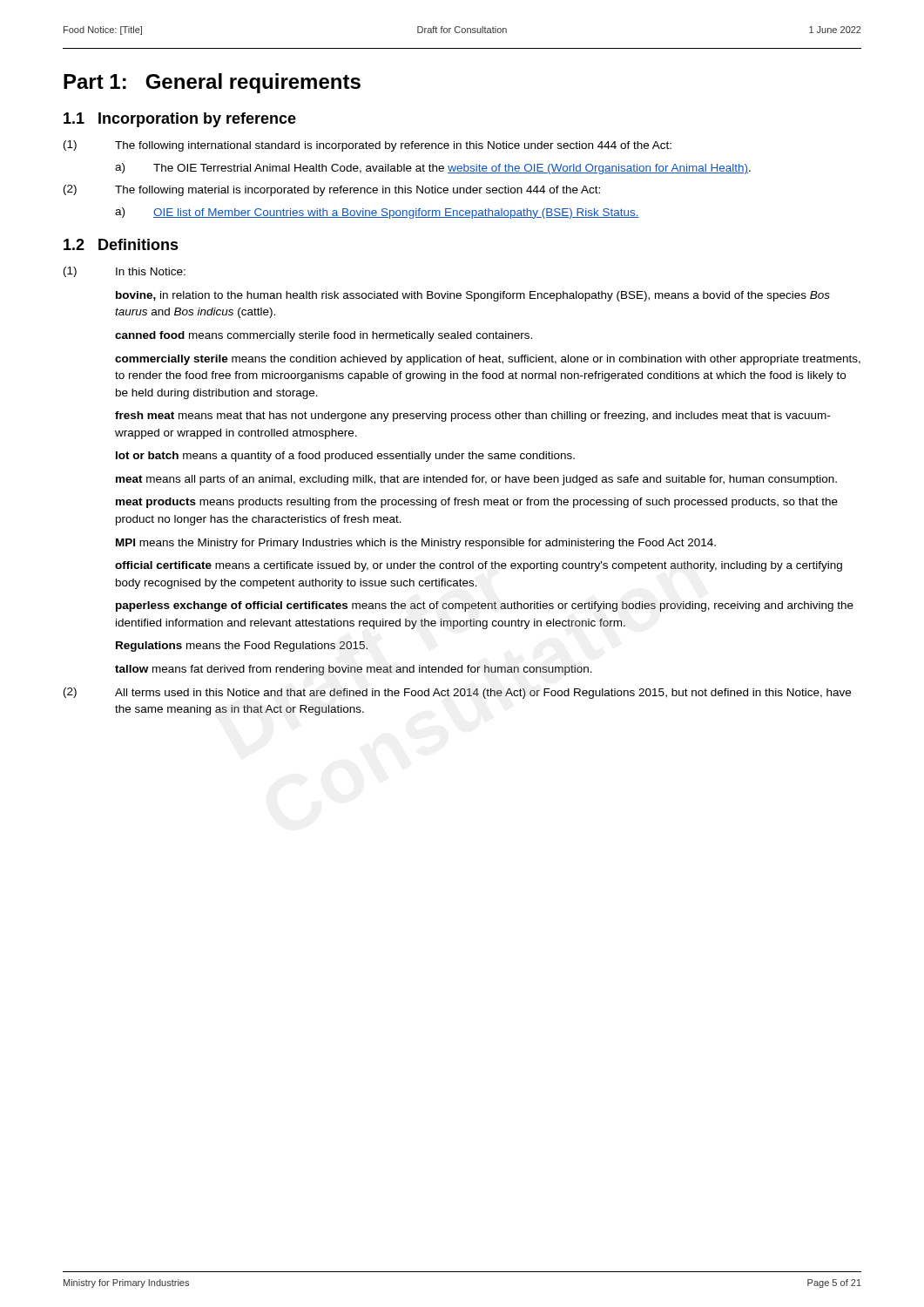Screen dimensions: 1307x924
Task: Find the list item that reads "(2) All terms used in this"
Action: pyautogui.click(x=462, y=701)
